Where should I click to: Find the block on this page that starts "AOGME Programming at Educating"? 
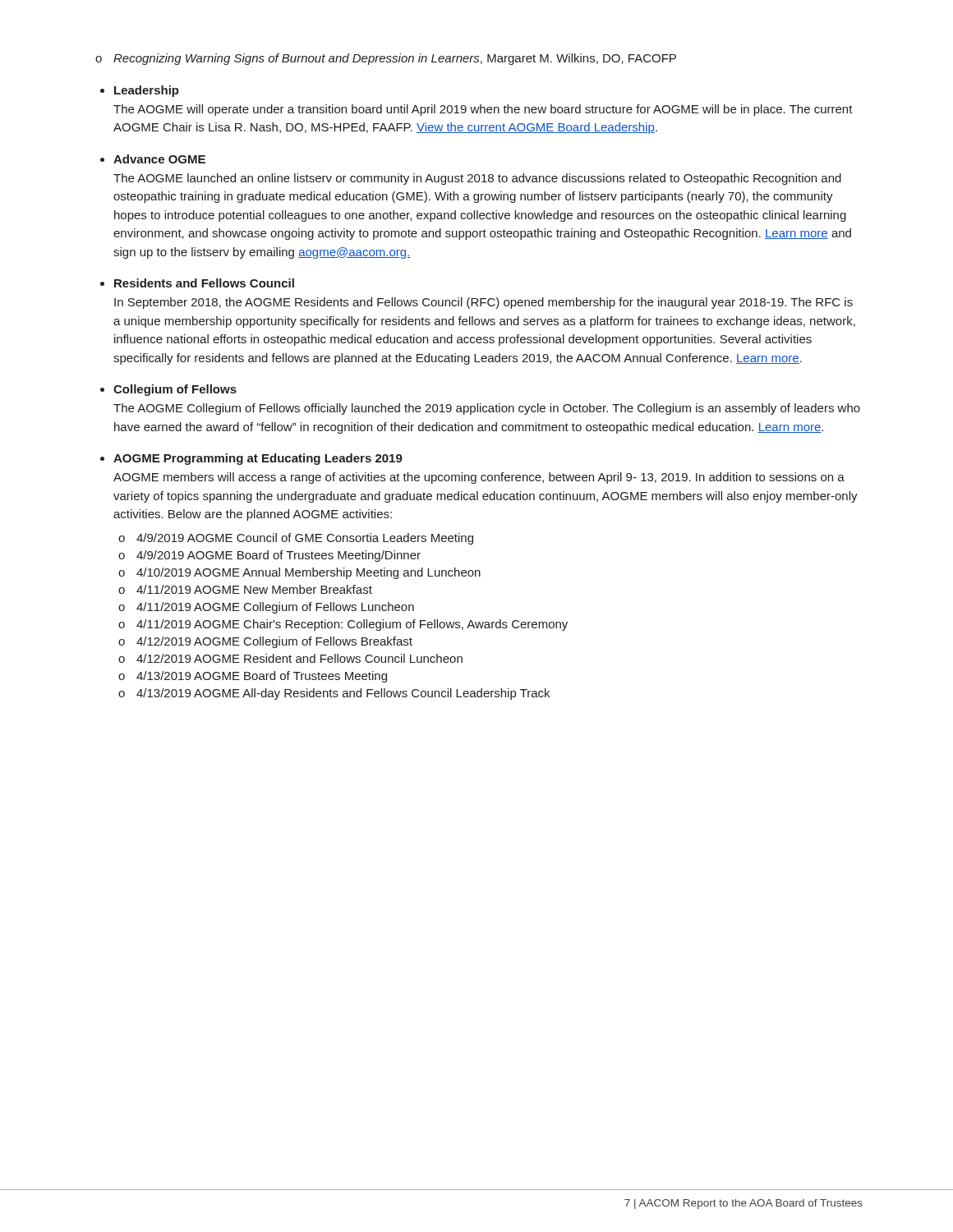(488, 575)
